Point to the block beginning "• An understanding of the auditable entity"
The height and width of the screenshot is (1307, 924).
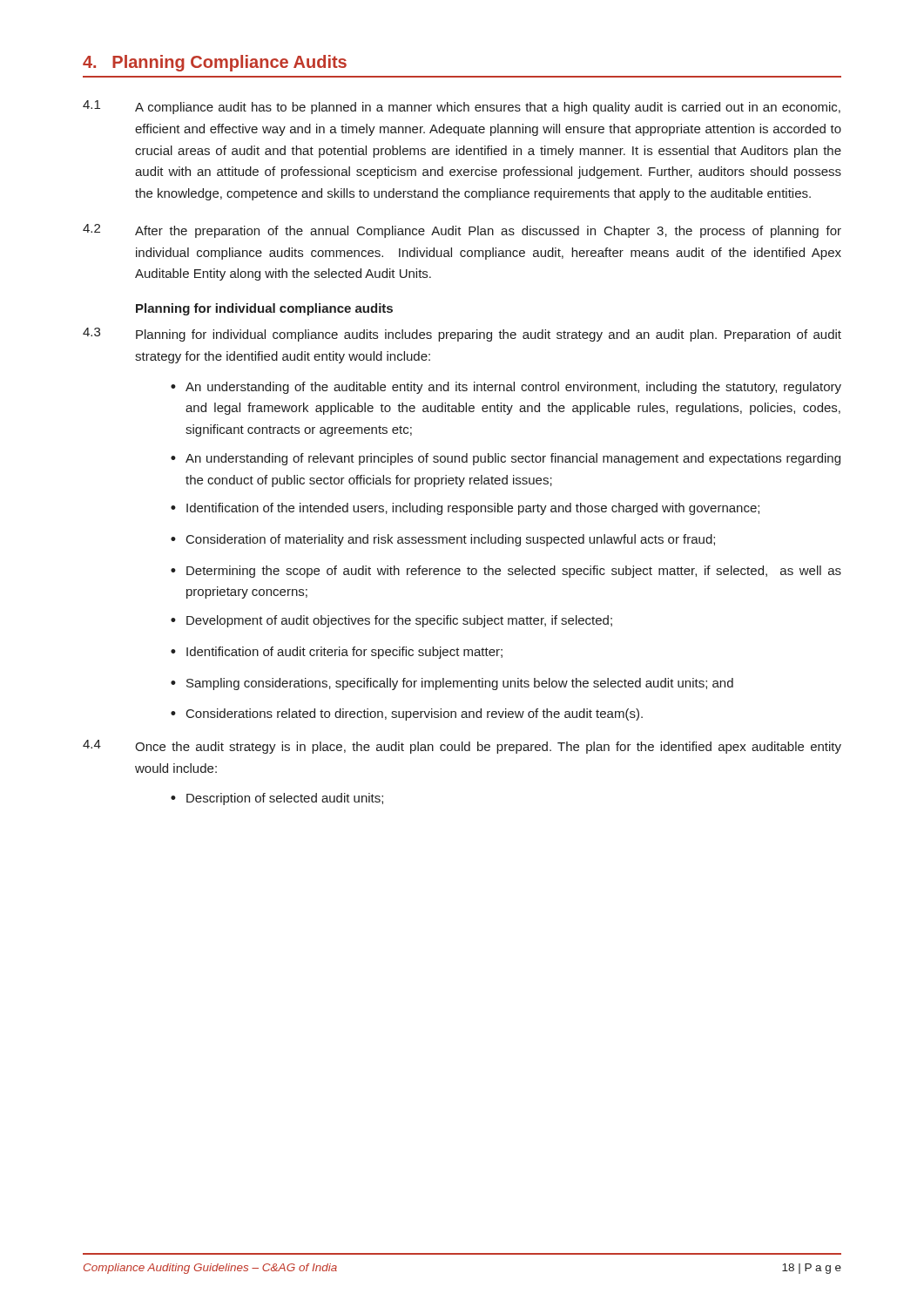(501, 408)
